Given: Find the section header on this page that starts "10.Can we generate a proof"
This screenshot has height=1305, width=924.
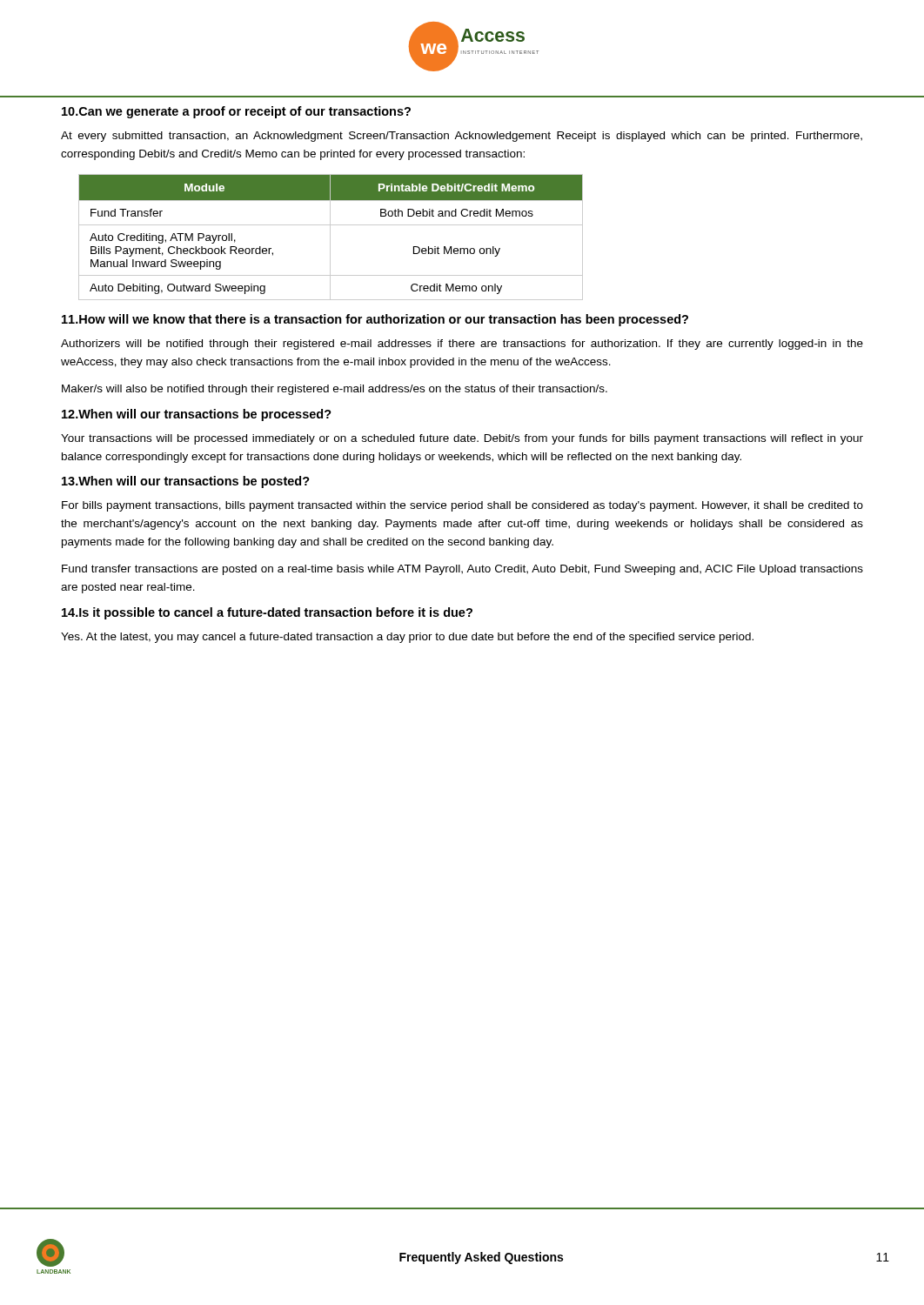Looking at the screenshot, I should [236, 111].
